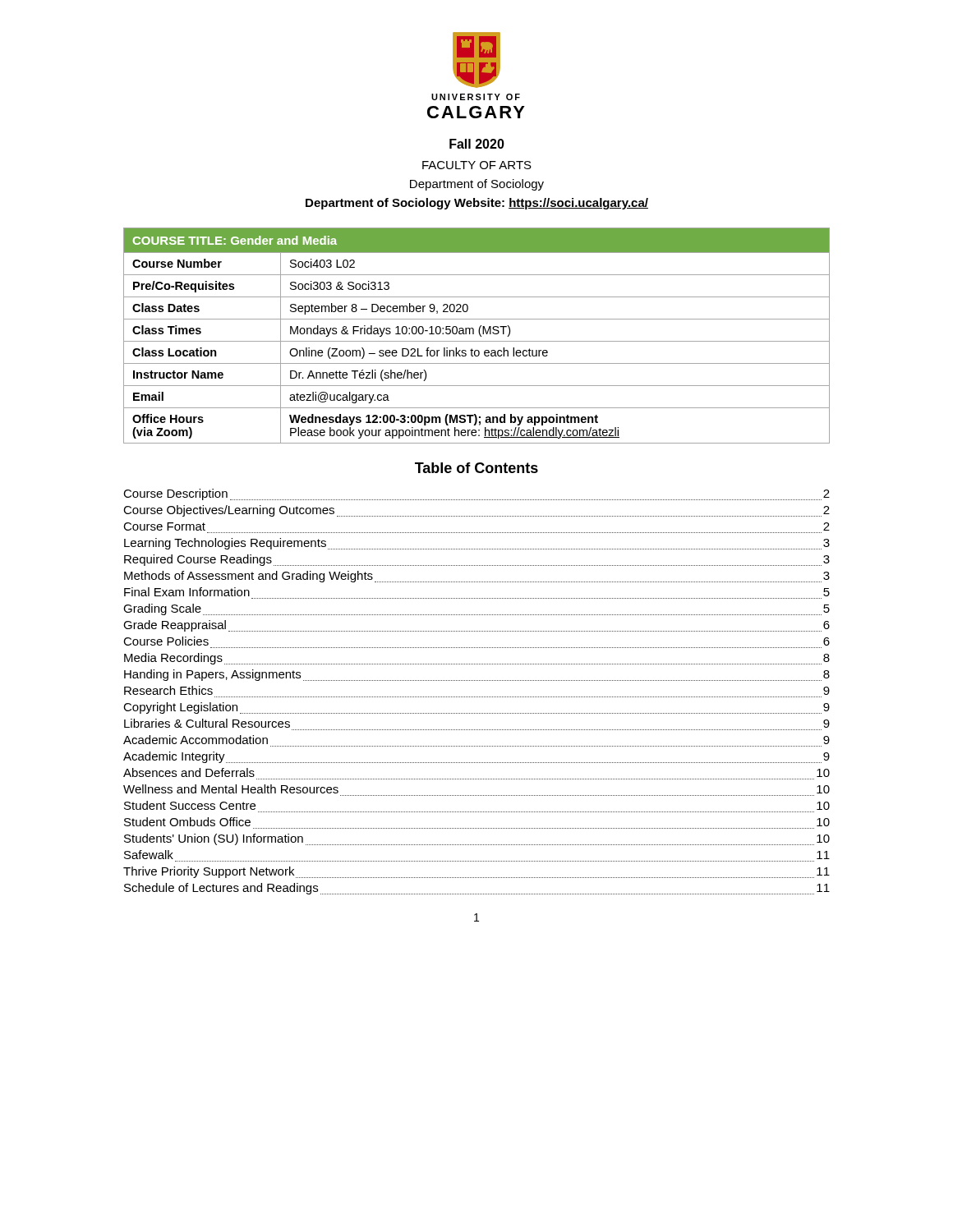Find the list item with the text "Wellness and Mental Health Resources 10"
Viewport: 953px width, 1232px height.
click(476, 789)
